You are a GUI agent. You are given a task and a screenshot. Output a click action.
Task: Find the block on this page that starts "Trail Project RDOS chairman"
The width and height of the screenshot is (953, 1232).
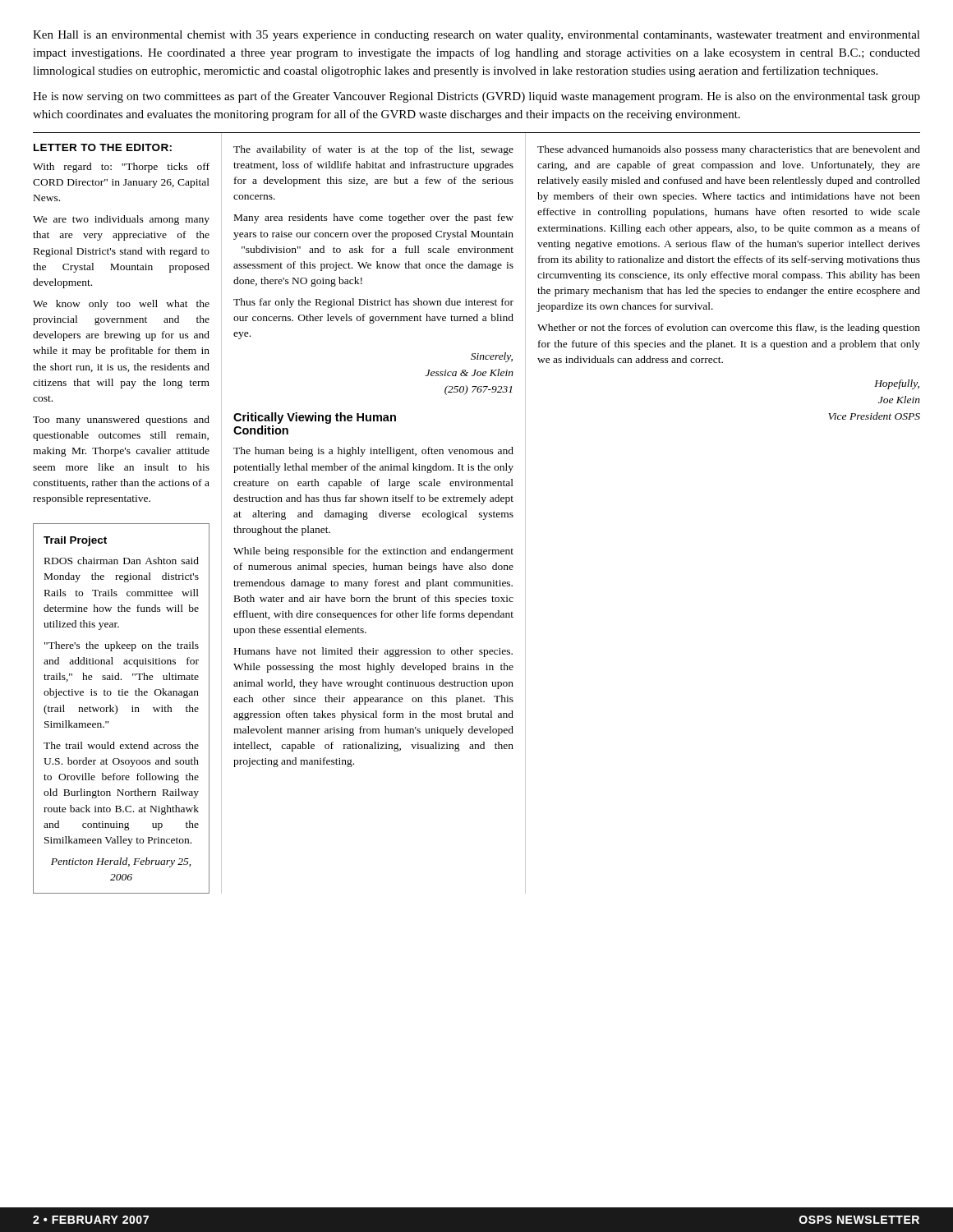coord(121,709)
